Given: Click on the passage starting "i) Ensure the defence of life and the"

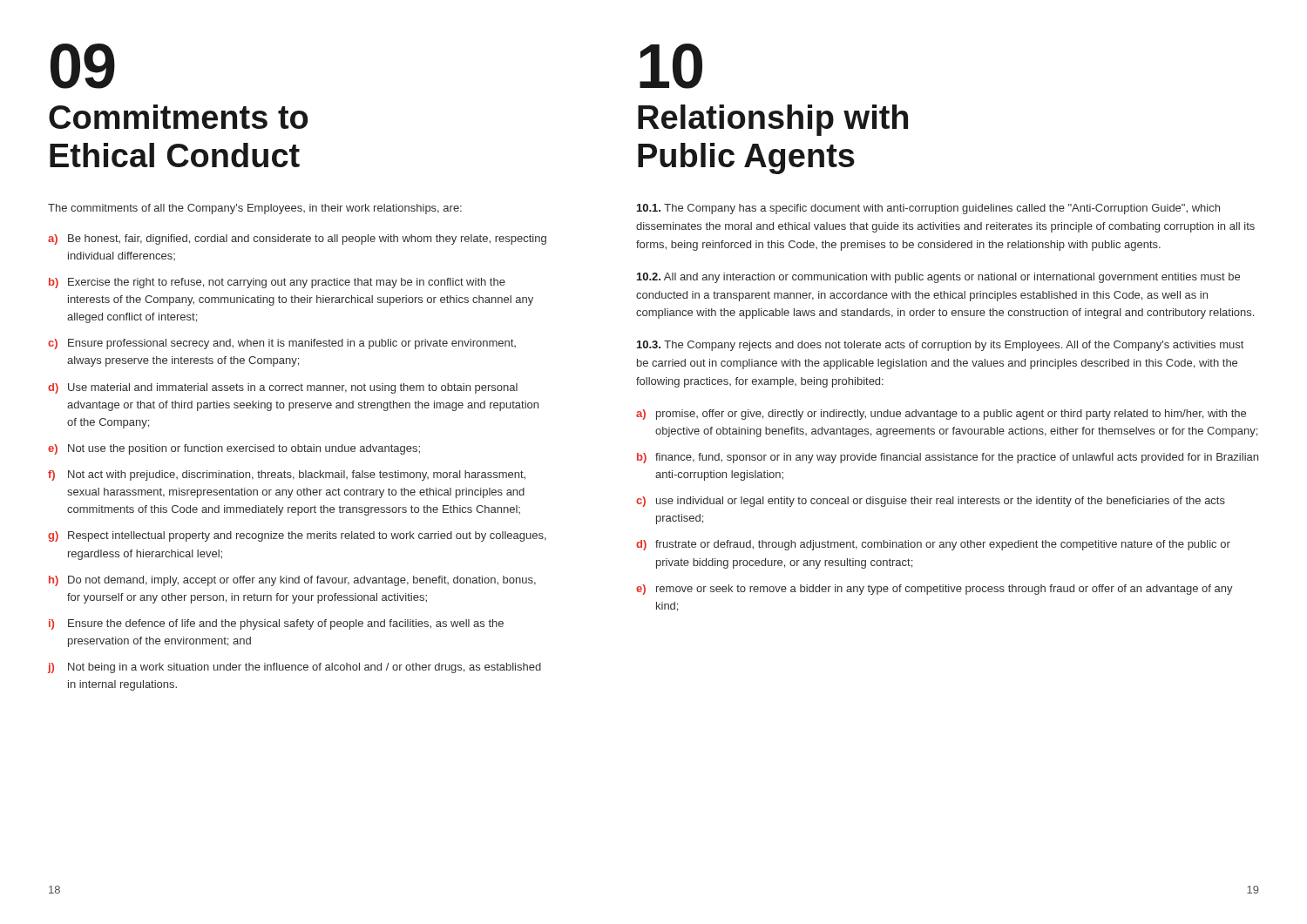Looking at the screenshot, I should [x=298, y=632].
